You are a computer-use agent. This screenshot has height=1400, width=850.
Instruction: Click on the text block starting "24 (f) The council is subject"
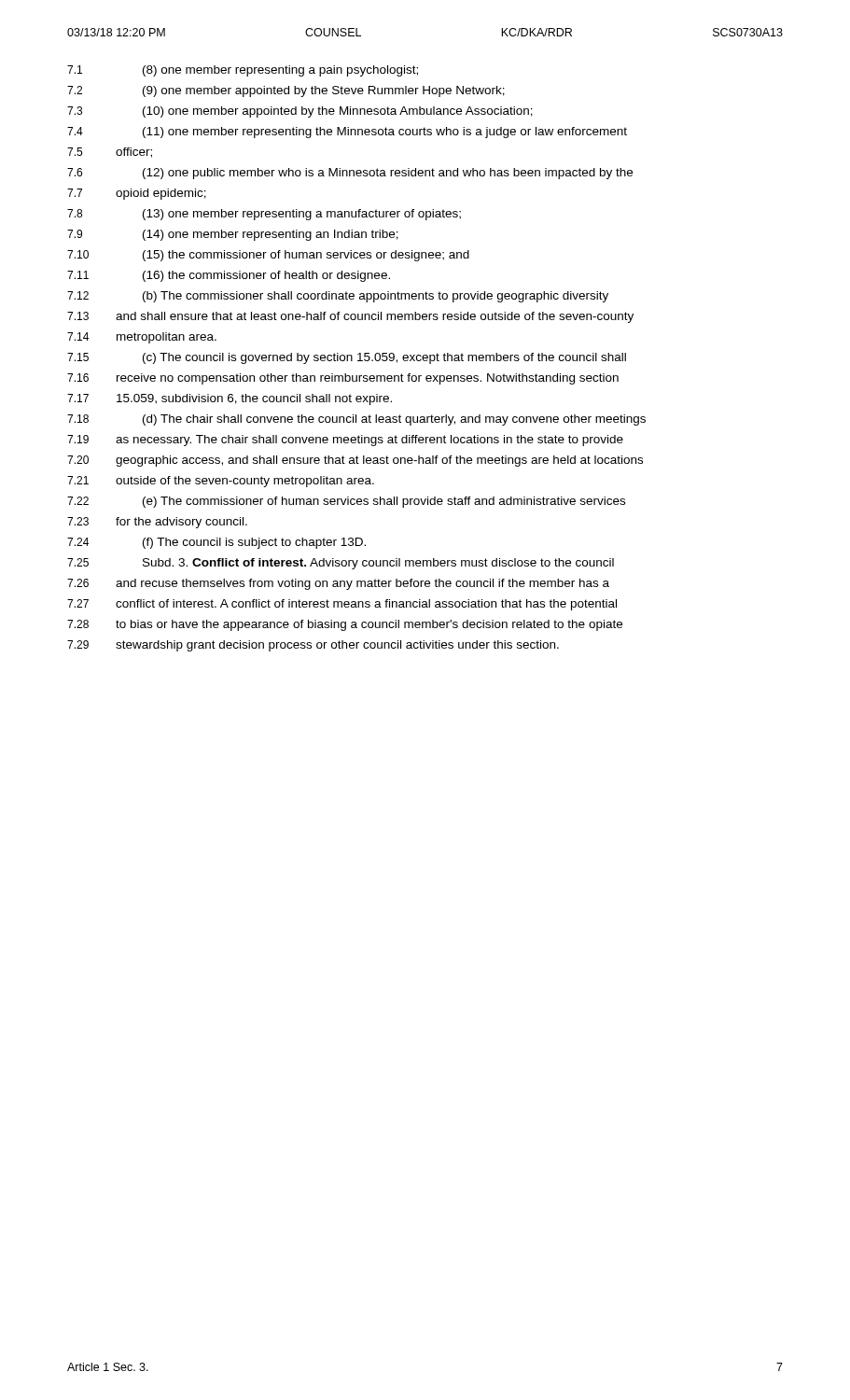[216, 543]
